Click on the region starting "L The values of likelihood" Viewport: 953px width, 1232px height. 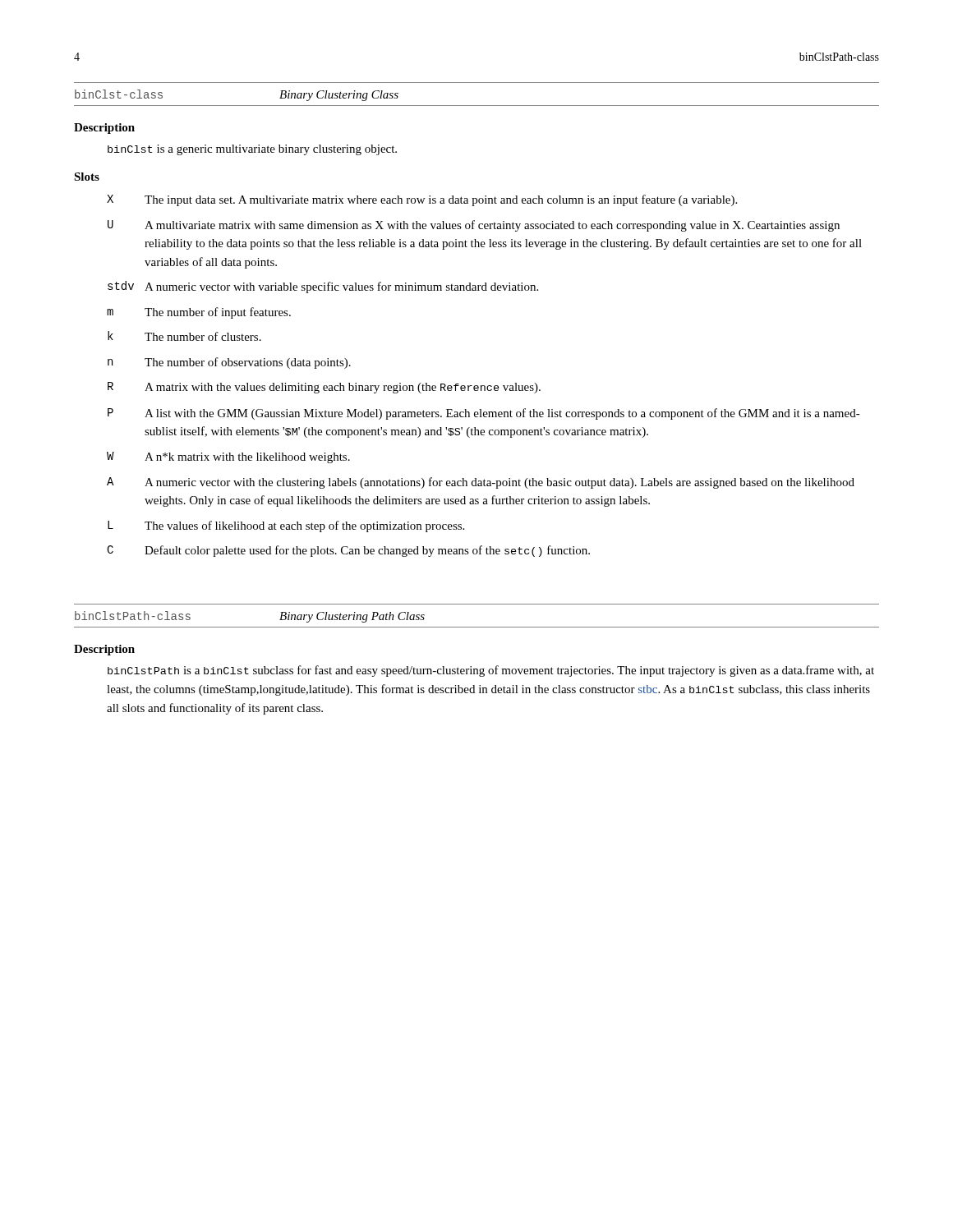[286, 526]
